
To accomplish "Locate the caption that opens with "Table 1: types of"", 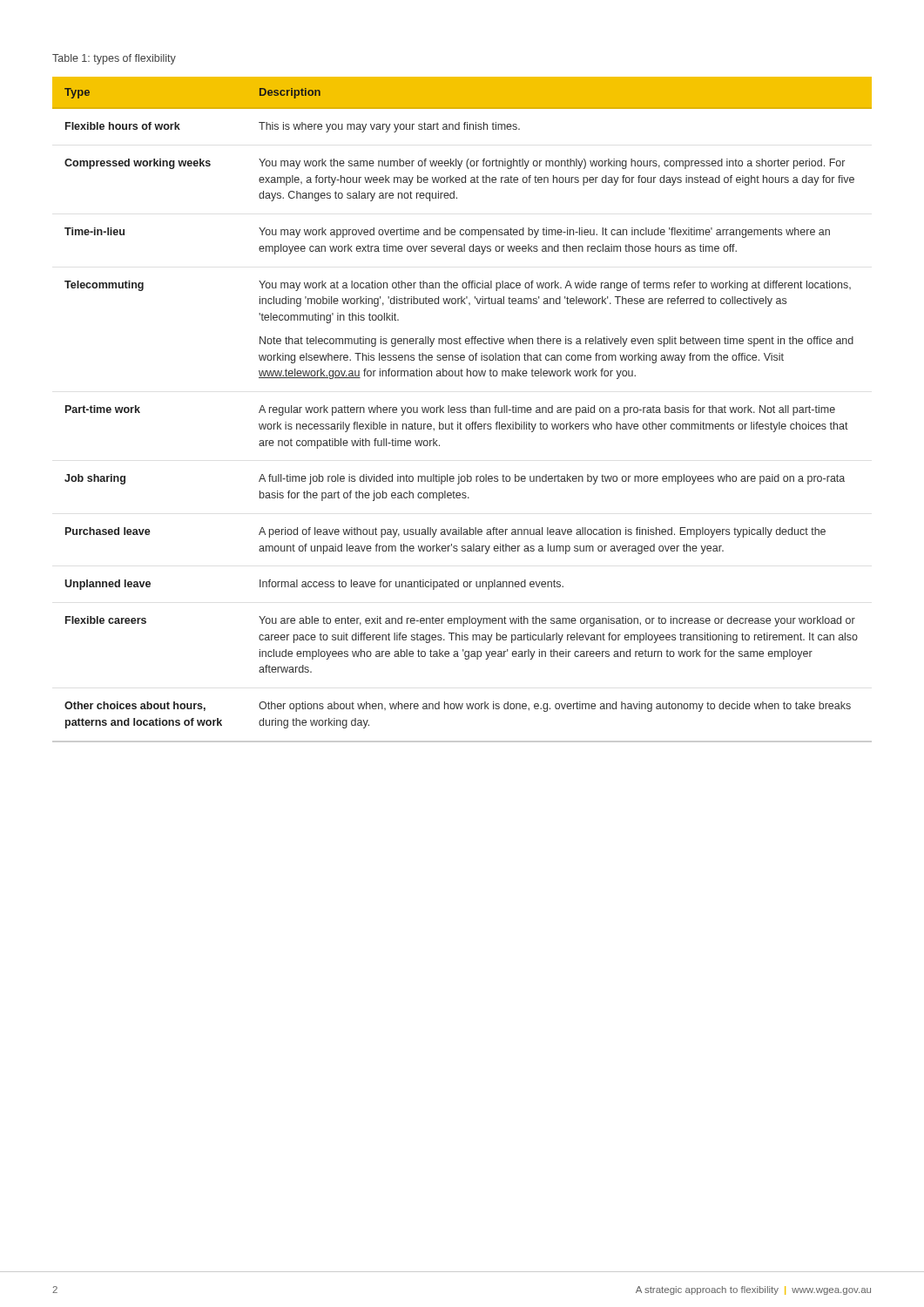I will click(x=114, y=58).
